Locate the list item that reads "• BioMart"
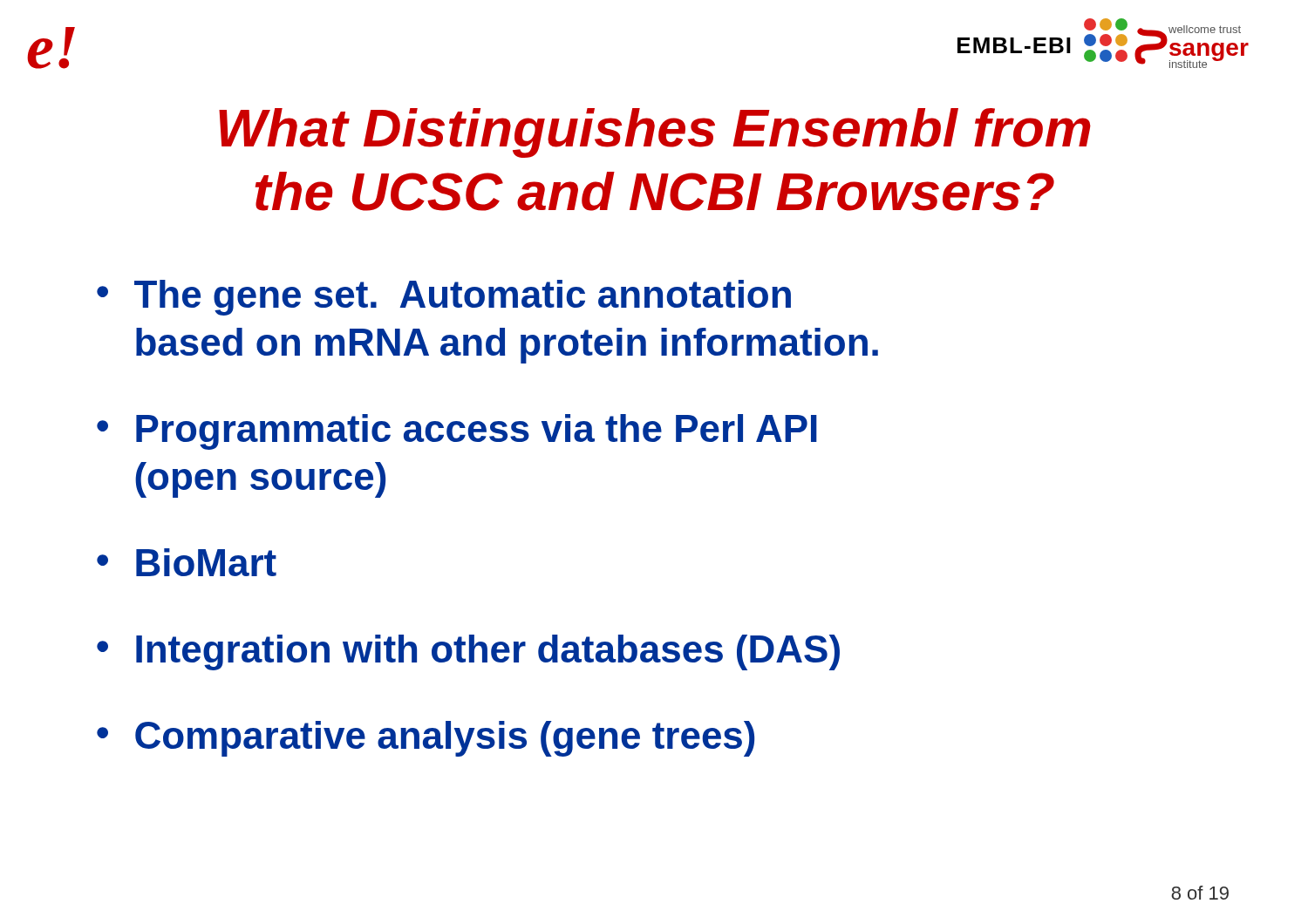Screen dimensions: 924x1308 pyautogui.click(x=186, y=563)
